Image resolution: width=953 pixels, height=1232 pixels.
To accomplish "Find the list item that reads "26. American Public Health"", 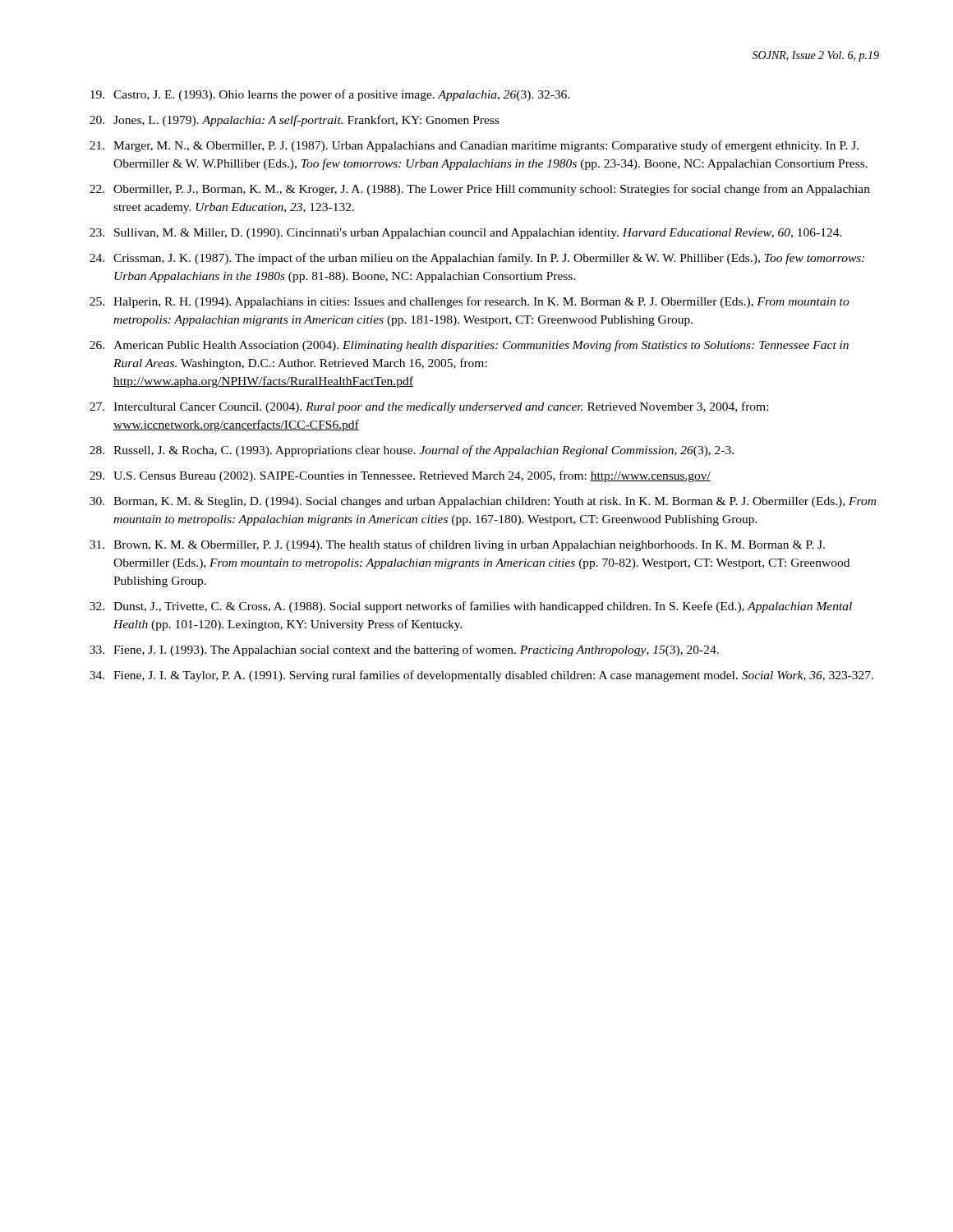I will click(x=476, y=363).
